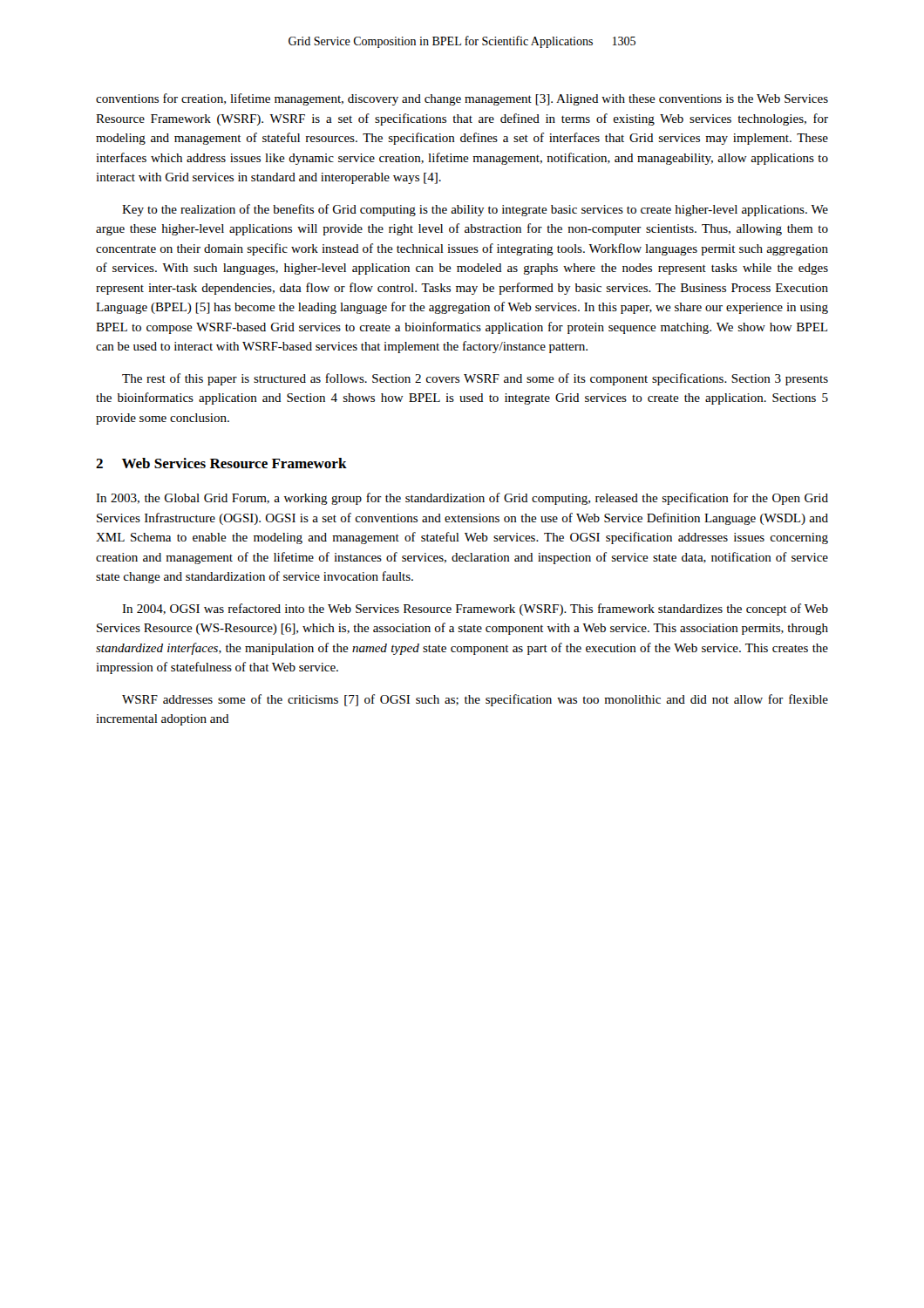The image size is (924, 1308).
Task: Where is the passage that starts "The rest of this paper"?
Action: pos(462,398)
